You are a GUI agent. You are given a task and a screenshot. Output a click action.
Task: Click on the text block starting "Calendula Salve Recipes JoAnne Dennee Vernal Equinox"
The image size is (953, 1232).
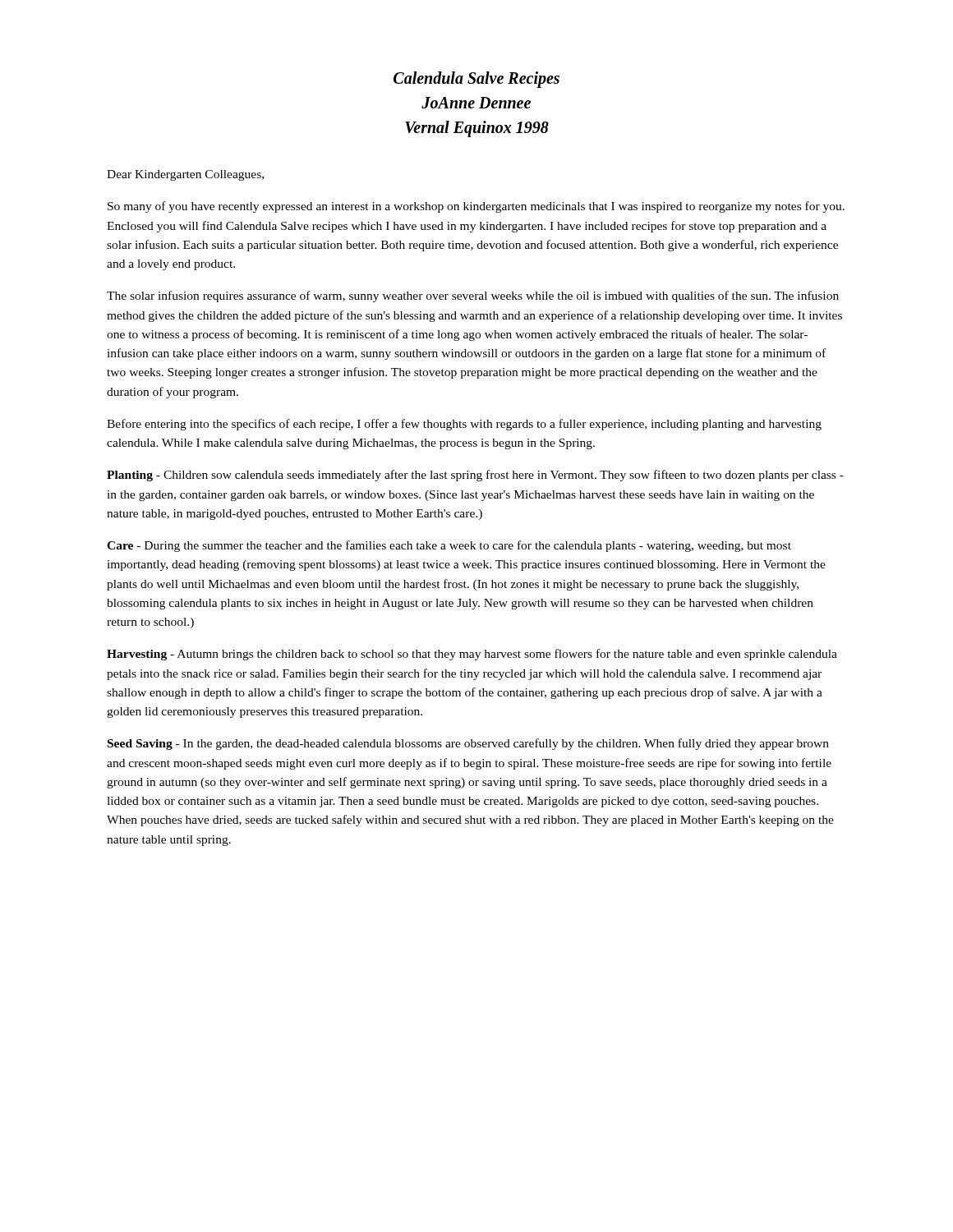click(476, 103)
